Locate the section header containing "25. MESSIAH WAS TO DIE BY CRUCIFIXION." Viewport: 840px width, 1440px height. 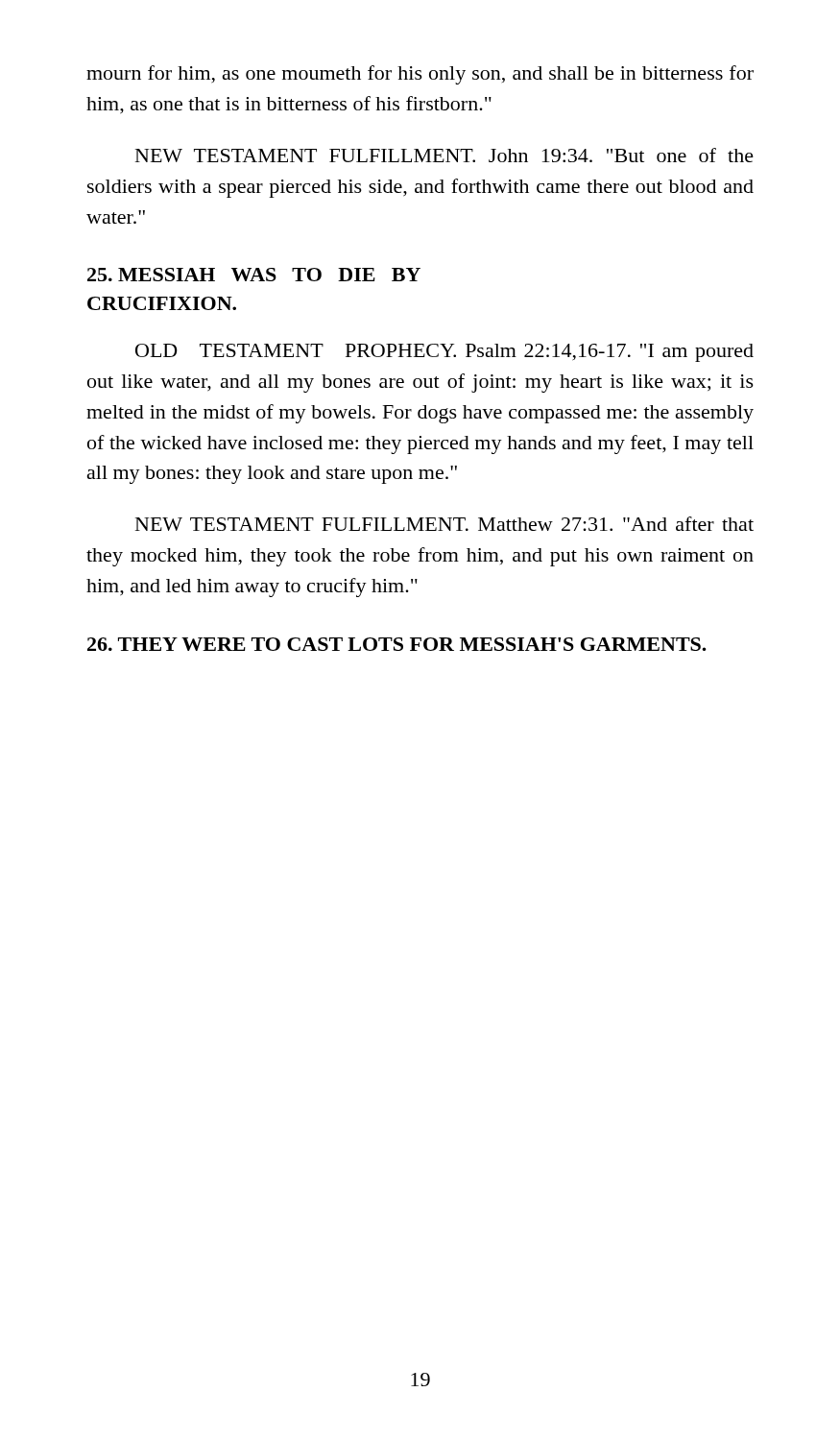coord(254,289)
